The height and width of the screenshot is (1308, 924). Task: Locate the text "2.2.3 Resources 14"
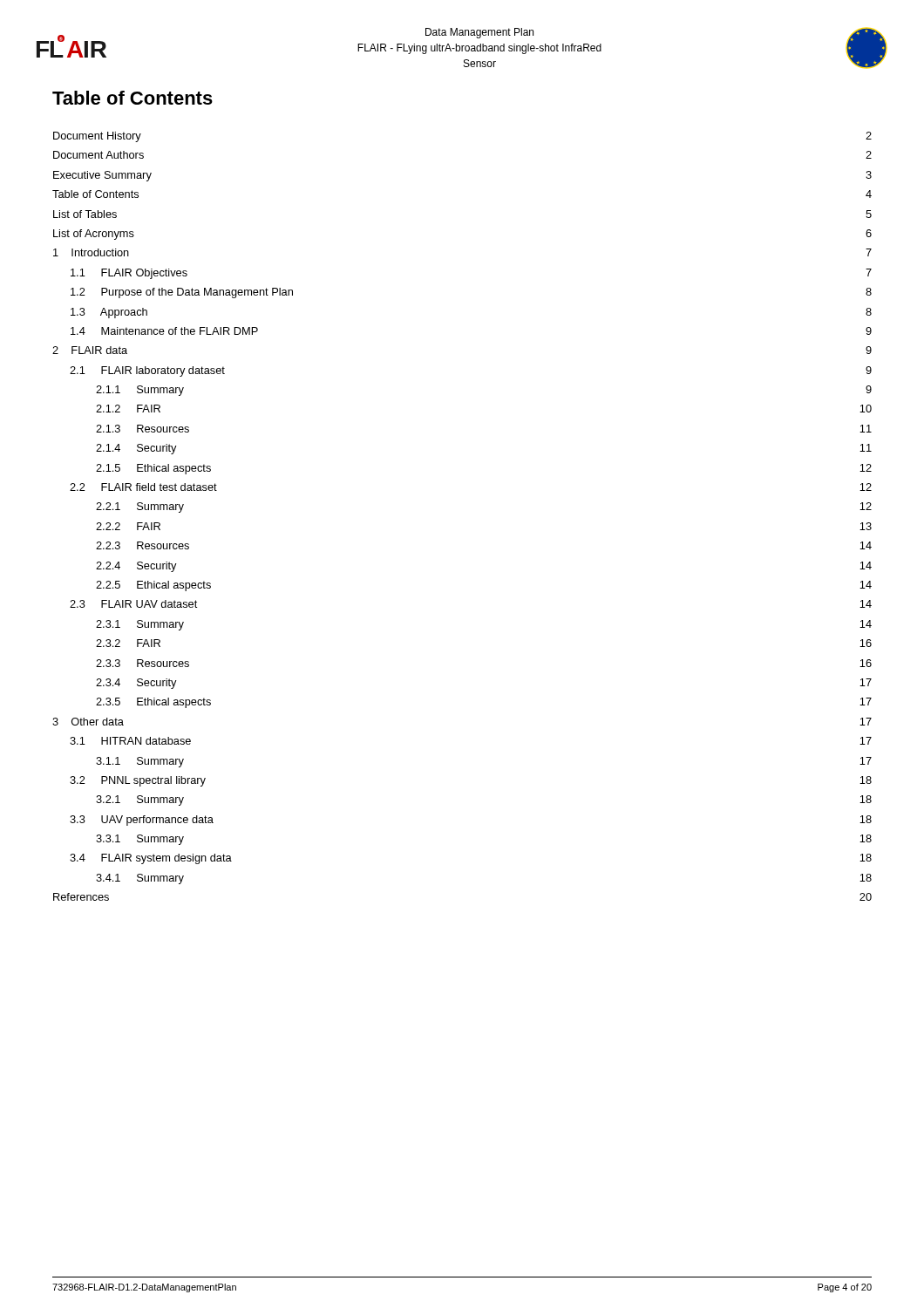[109, 545]
